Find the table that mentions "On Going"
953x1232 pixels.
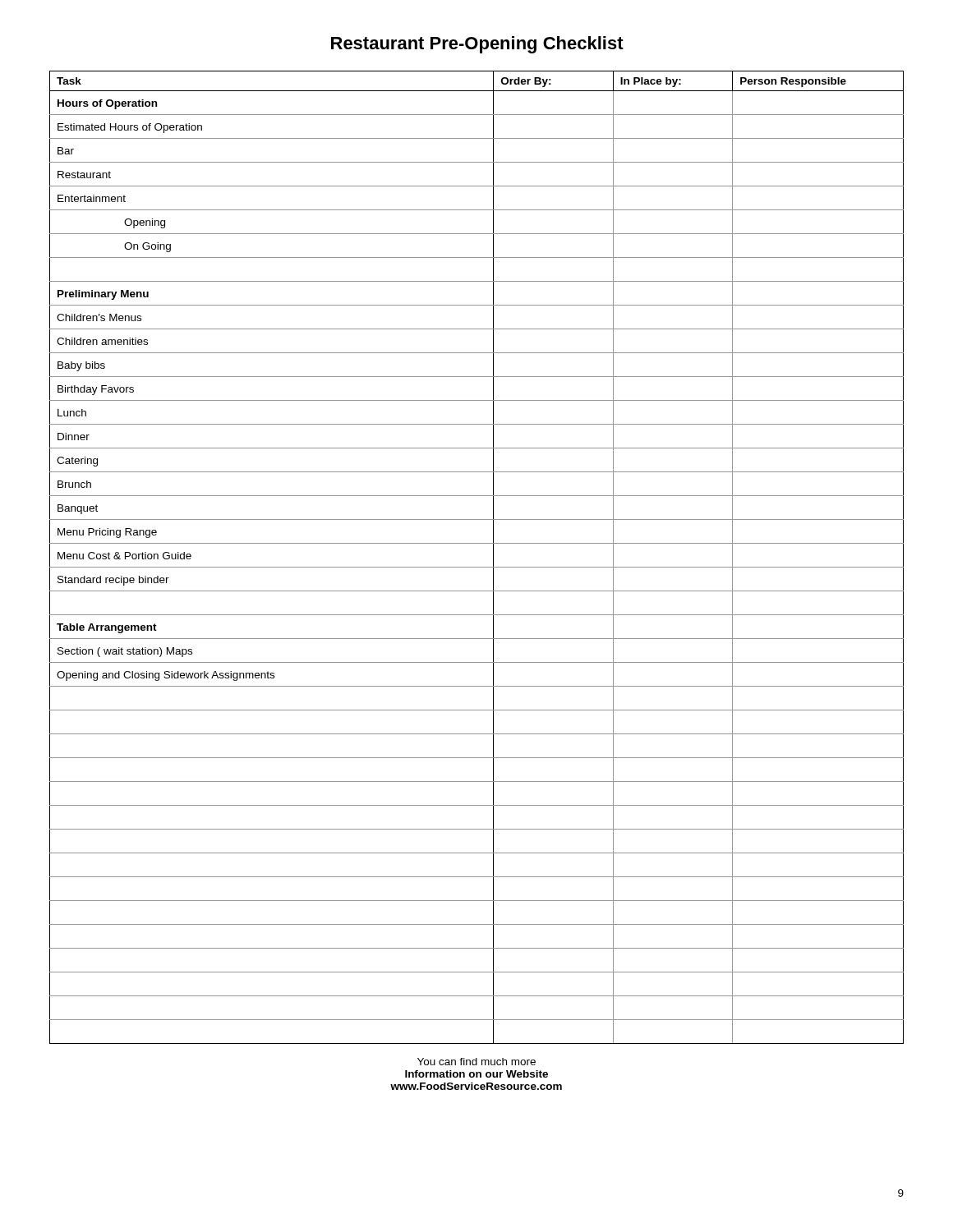(x=476, y=557)
